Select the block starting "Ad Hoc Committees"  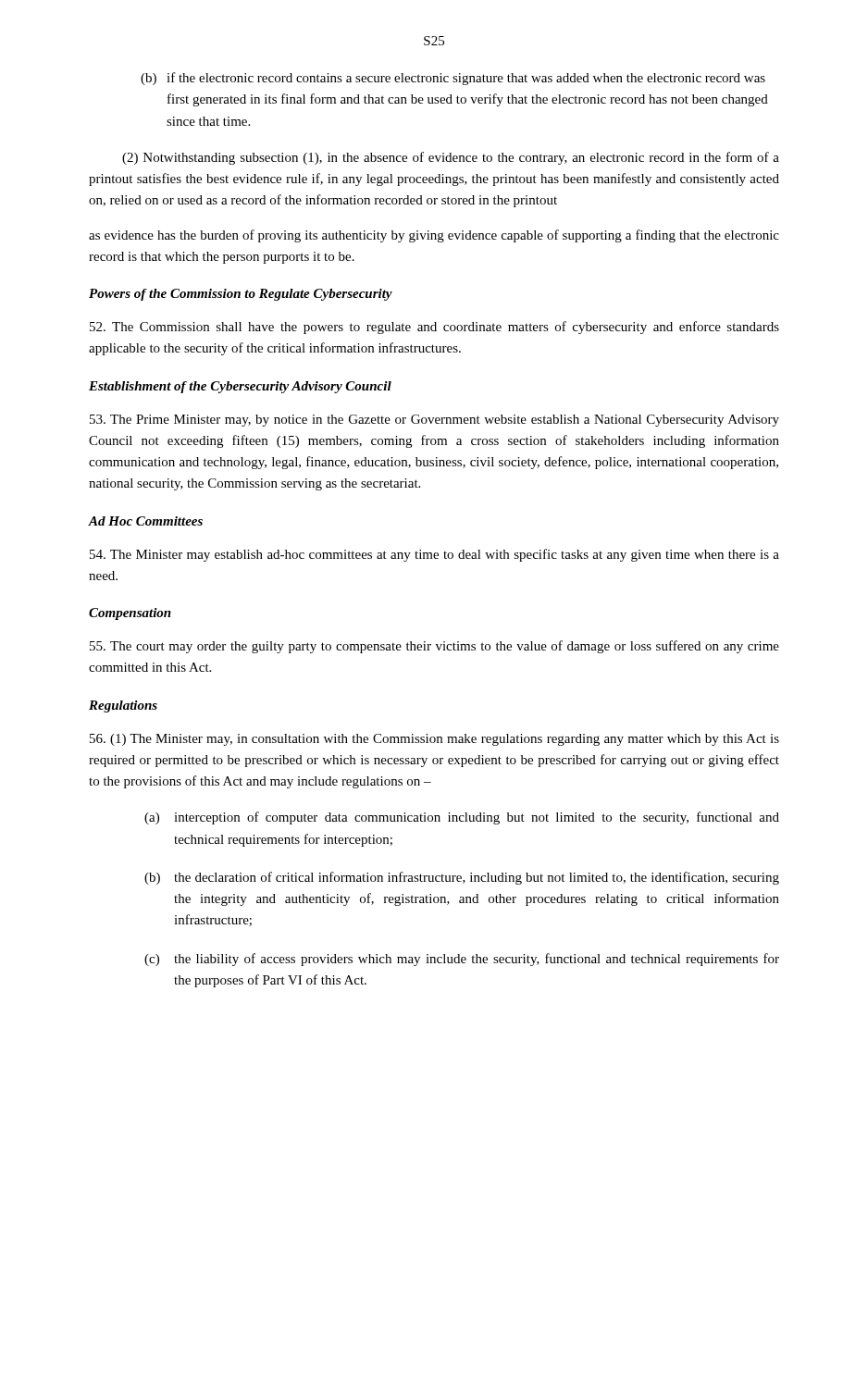(146, 520)
